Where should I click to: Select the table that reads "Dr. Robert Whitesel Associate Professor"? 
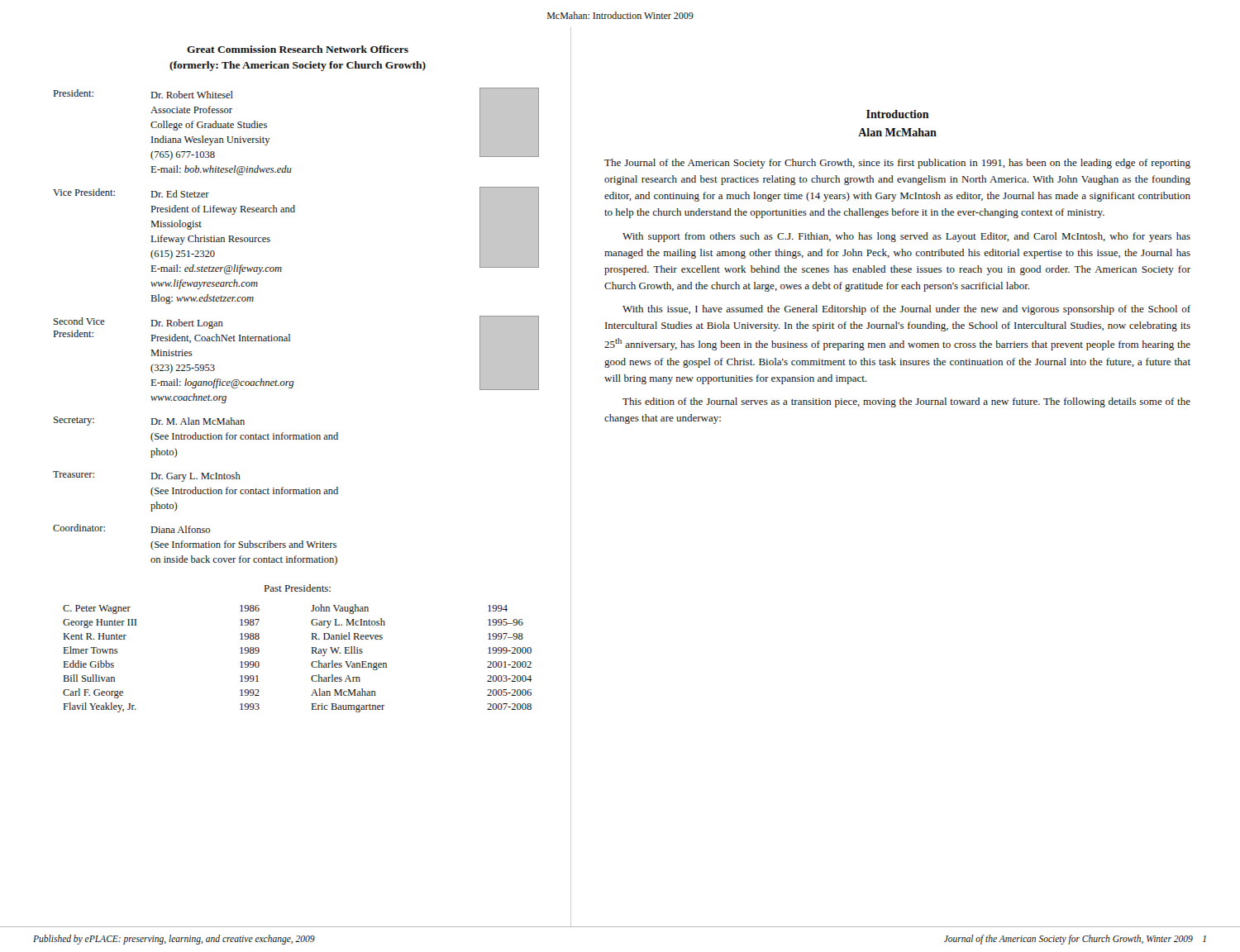click(x=298, y=329)
